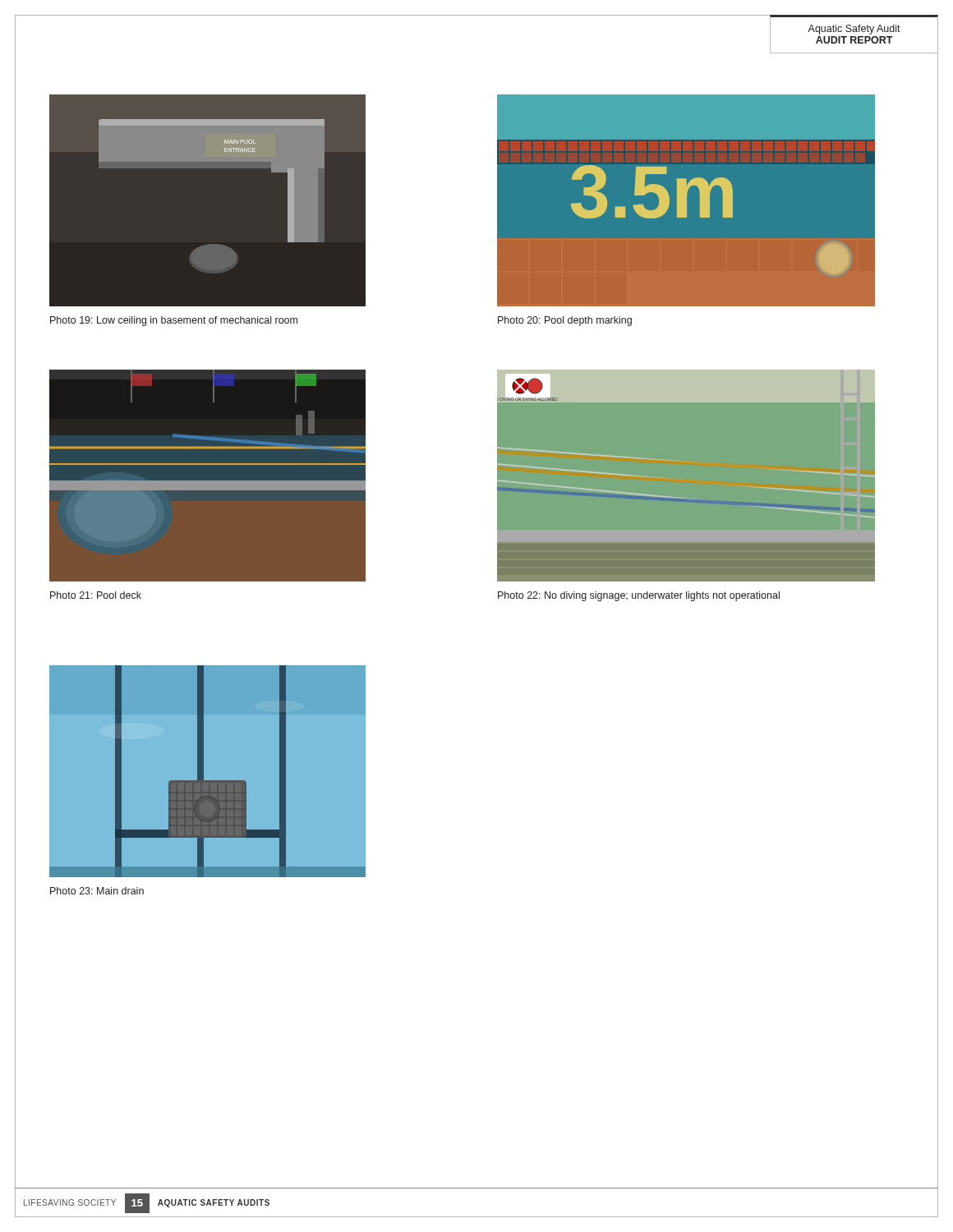Click on the block starting "Photo 23: Main"

pyautogui.click(x=97, y=891)
